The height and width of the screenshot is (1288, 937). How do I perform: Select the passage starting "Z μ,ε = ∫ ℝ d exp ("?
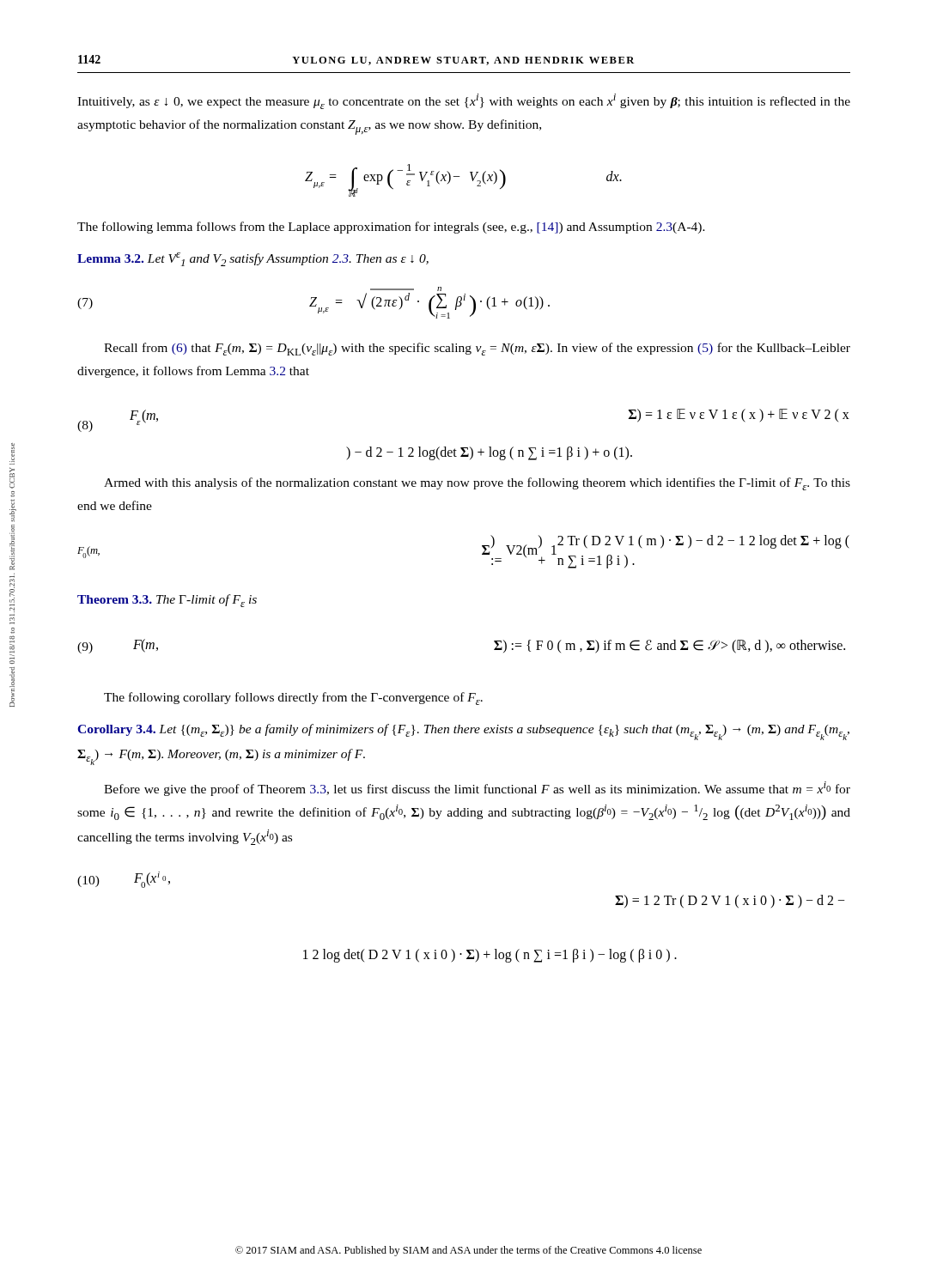tap(464, 177)
